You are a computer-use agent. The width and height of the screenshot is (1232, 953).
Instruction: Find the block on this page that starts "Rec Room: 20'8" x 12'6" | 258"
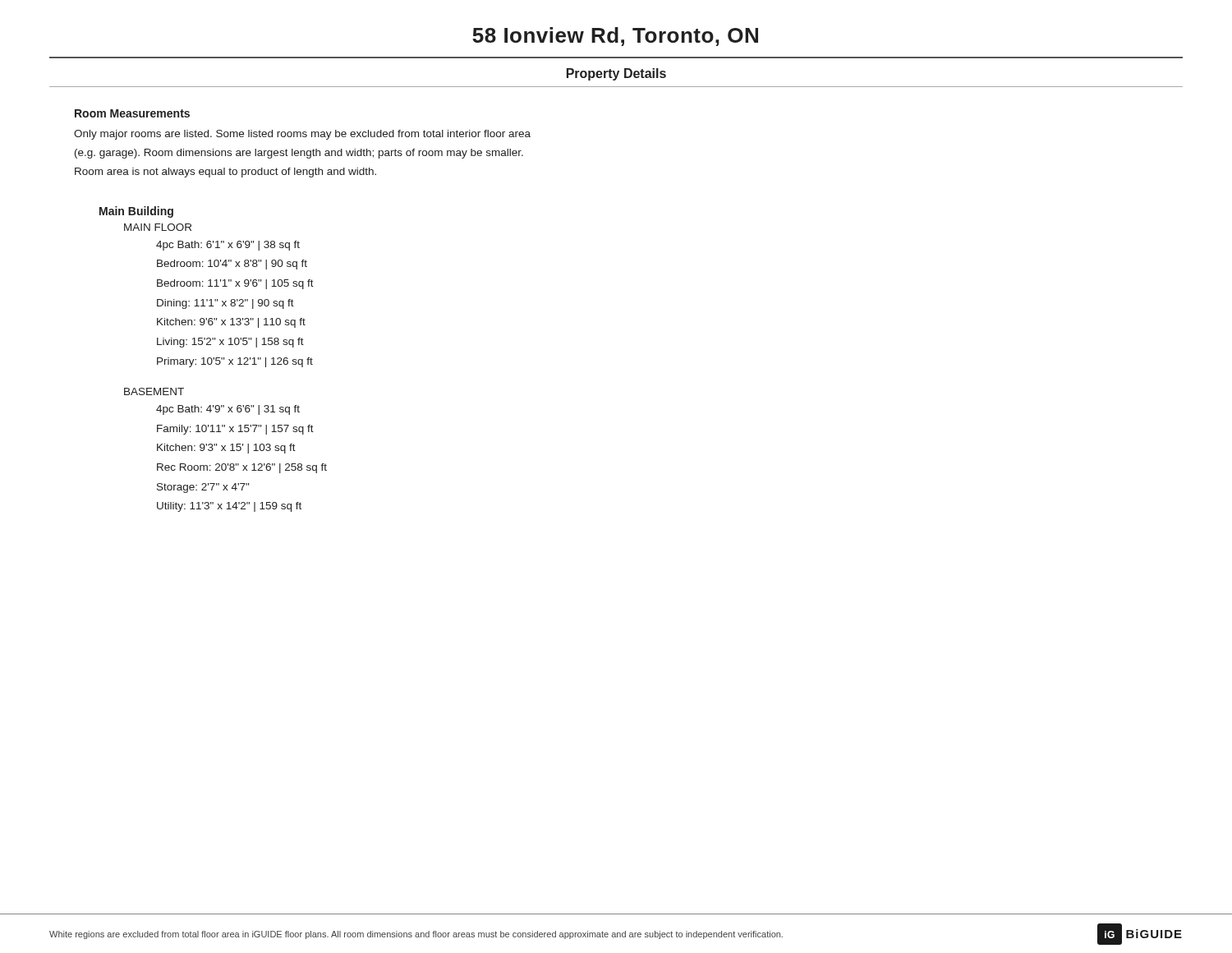click(x=242, y=467)
